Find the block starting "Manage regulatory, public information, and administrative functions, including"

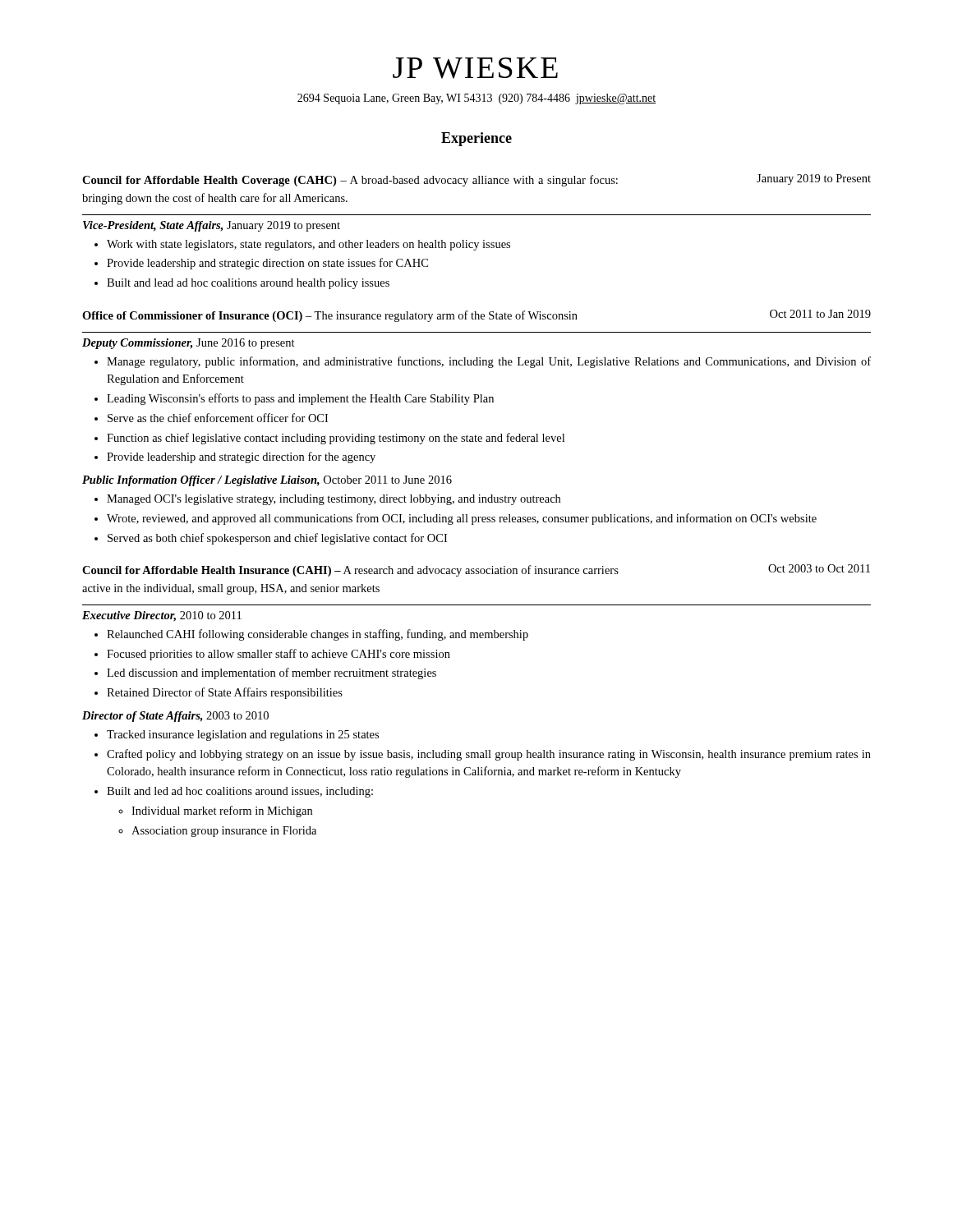pos(489,370)
